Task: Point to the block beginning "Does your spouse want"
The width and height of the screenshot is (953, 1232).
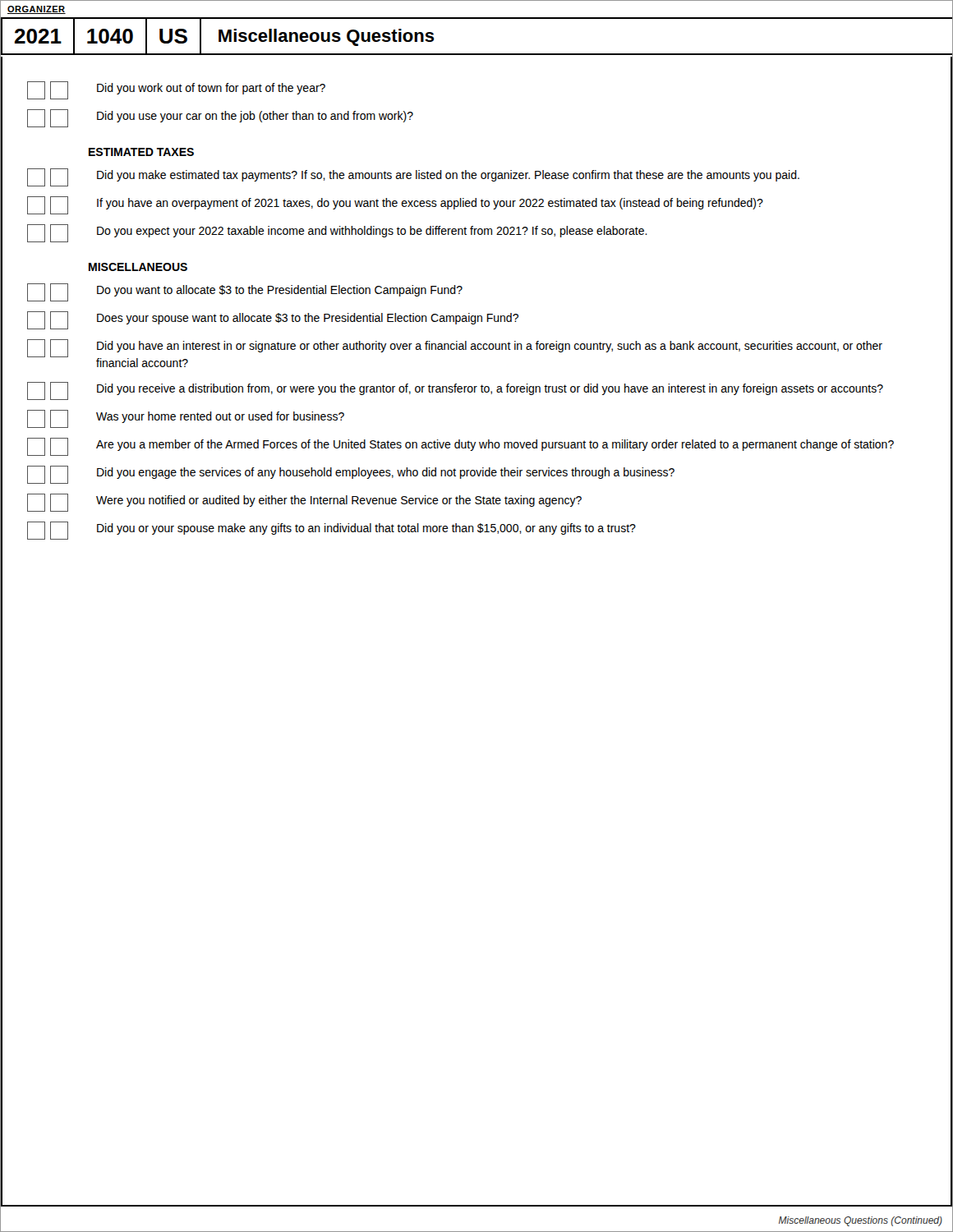Action: 307,318
